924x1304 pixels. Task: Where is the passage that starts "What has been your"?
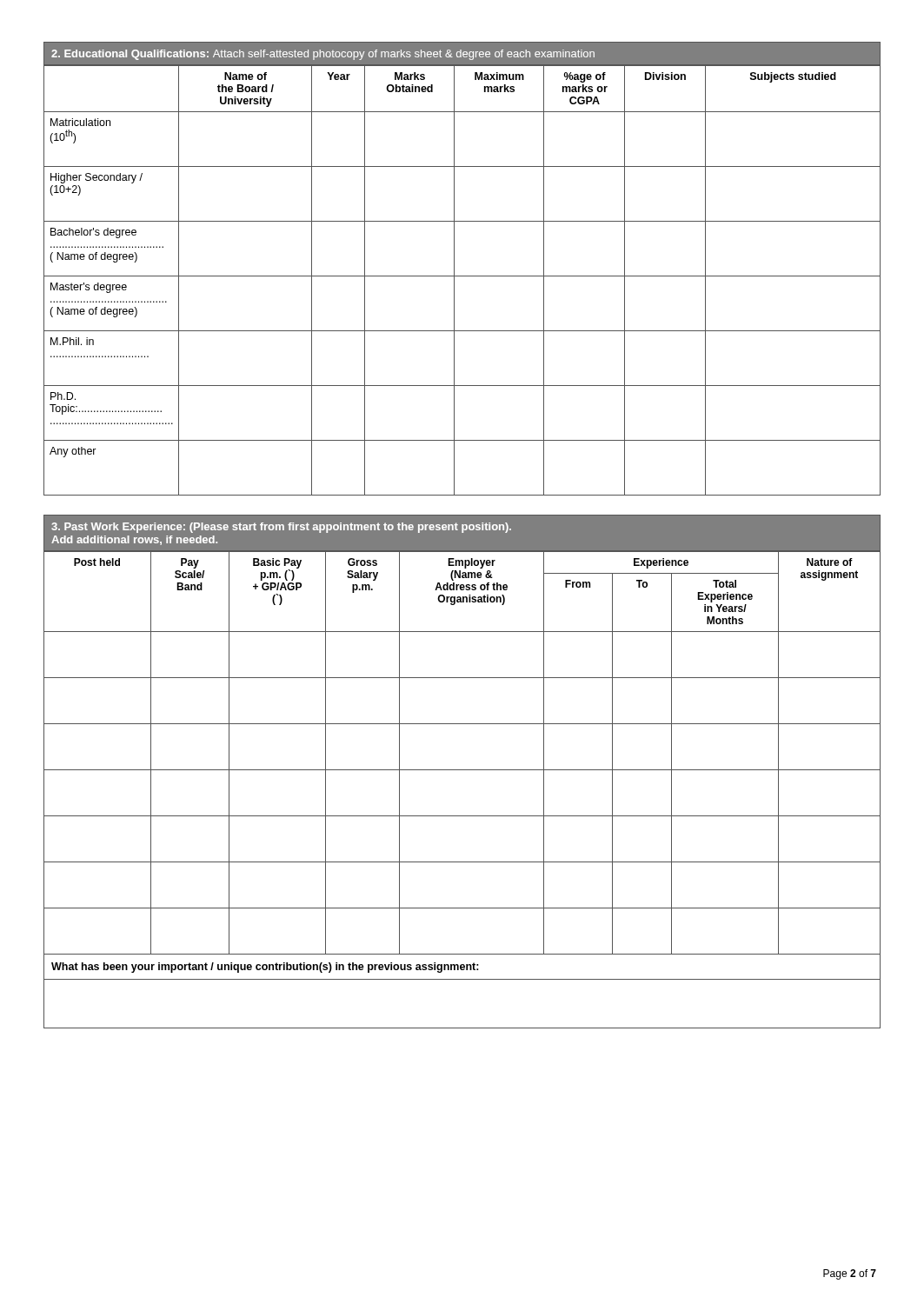265,967
